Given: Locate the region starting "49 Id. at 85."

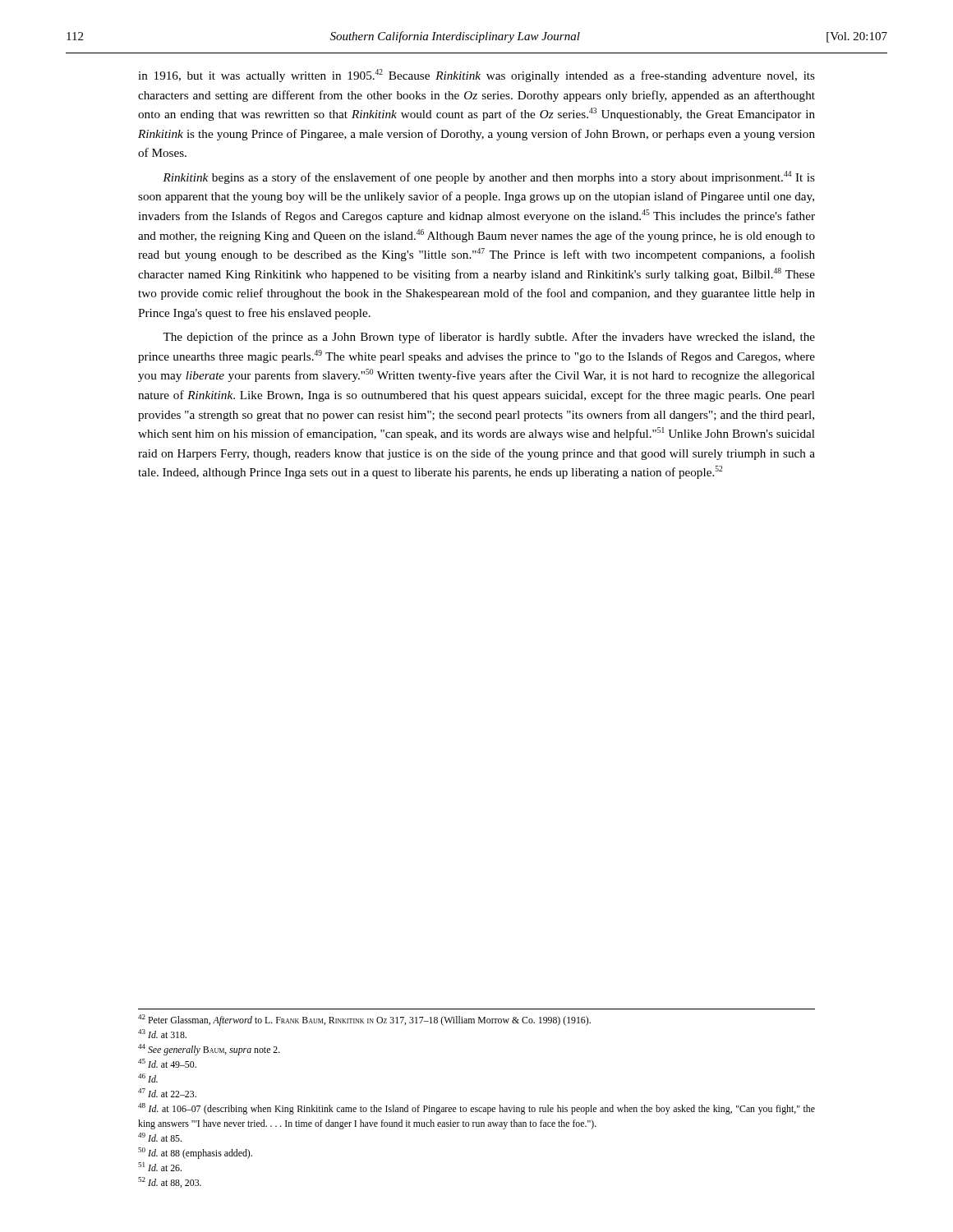Looking at the screenshot, I should 160,1138.
